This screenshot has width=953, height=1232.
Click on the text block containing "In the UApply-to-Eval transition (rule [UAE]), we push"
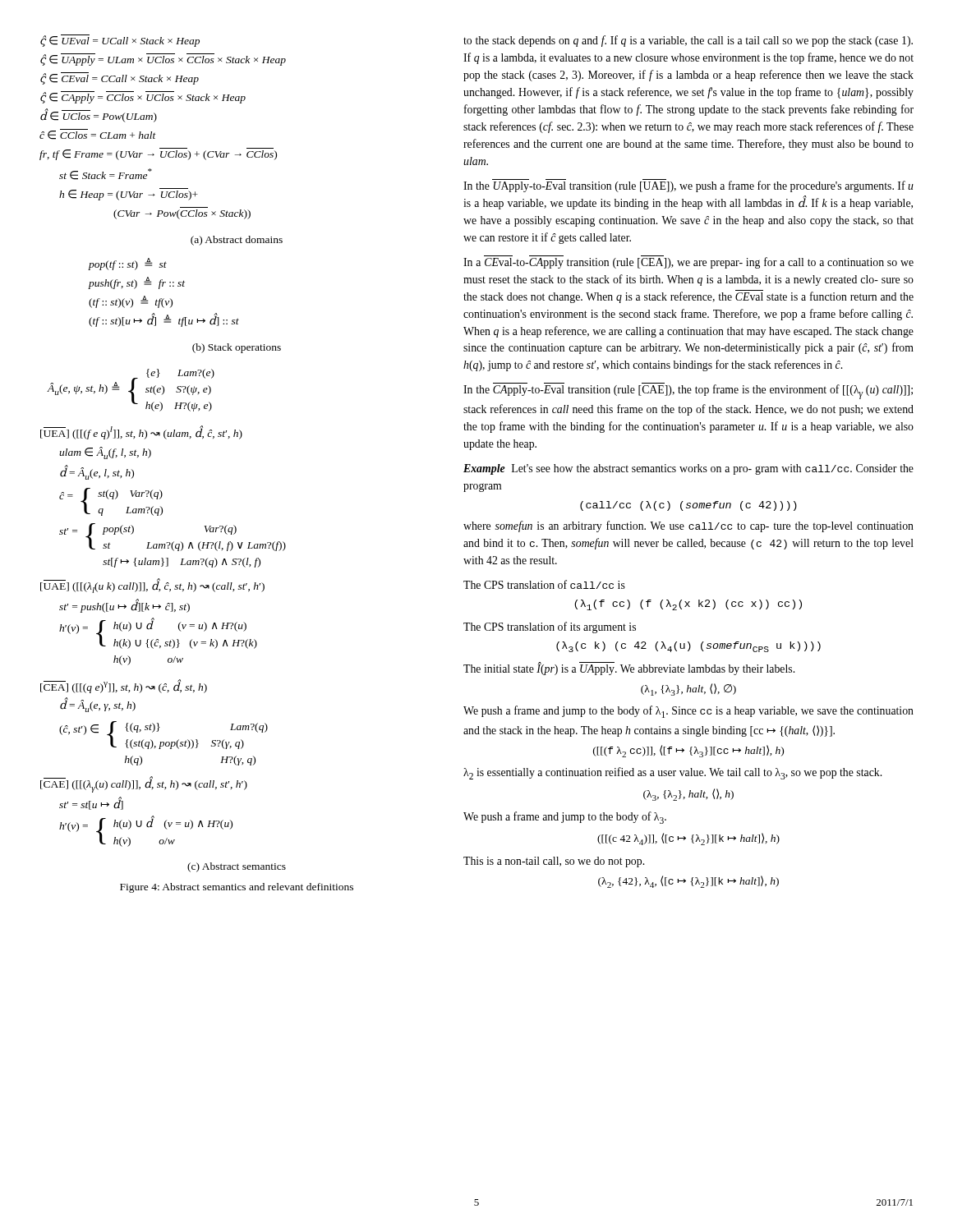[688, 211]
